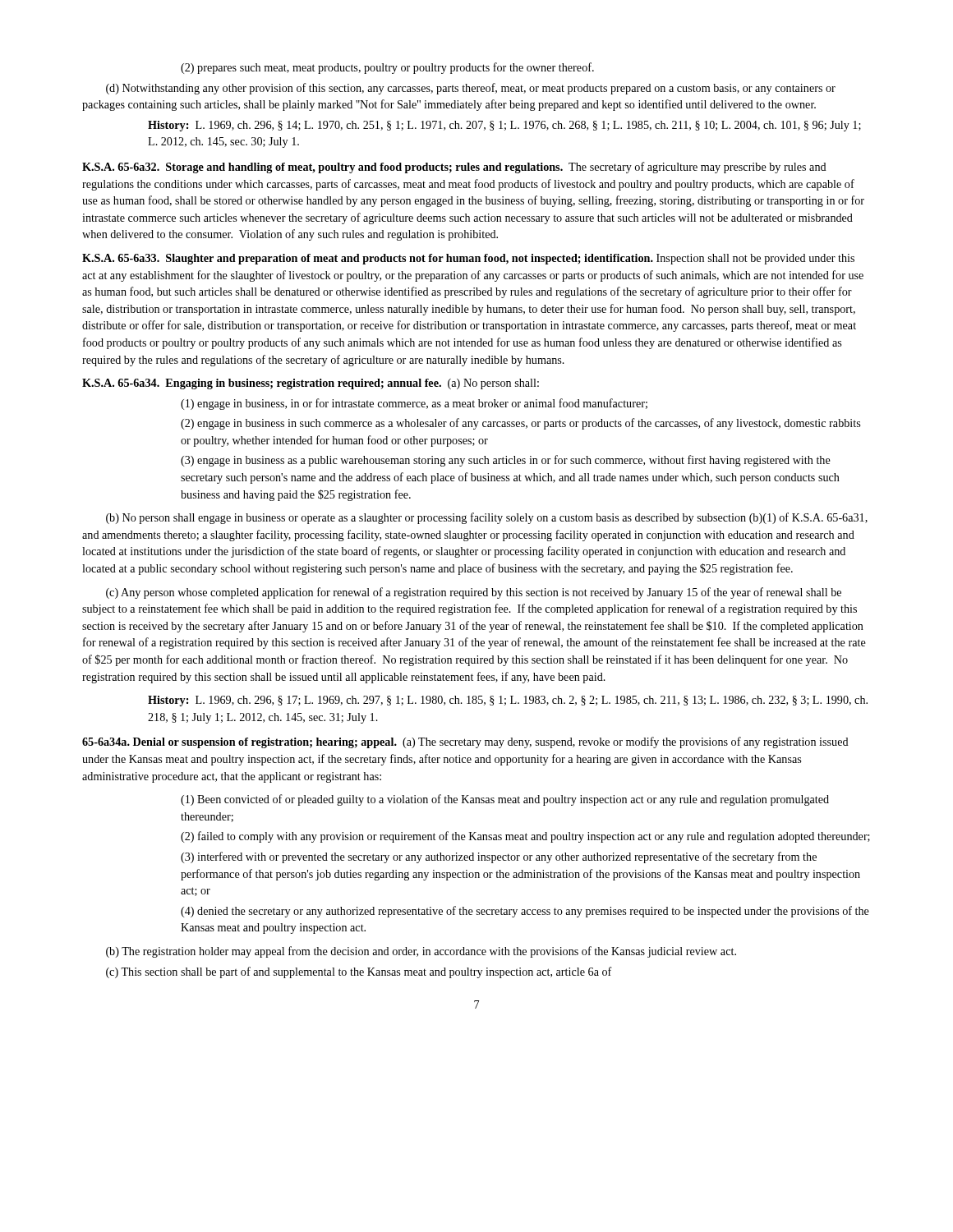Select the text block that reads "(c) Any person whose completed"
This screenshot has width=953, height=1232.
point(474,634)
